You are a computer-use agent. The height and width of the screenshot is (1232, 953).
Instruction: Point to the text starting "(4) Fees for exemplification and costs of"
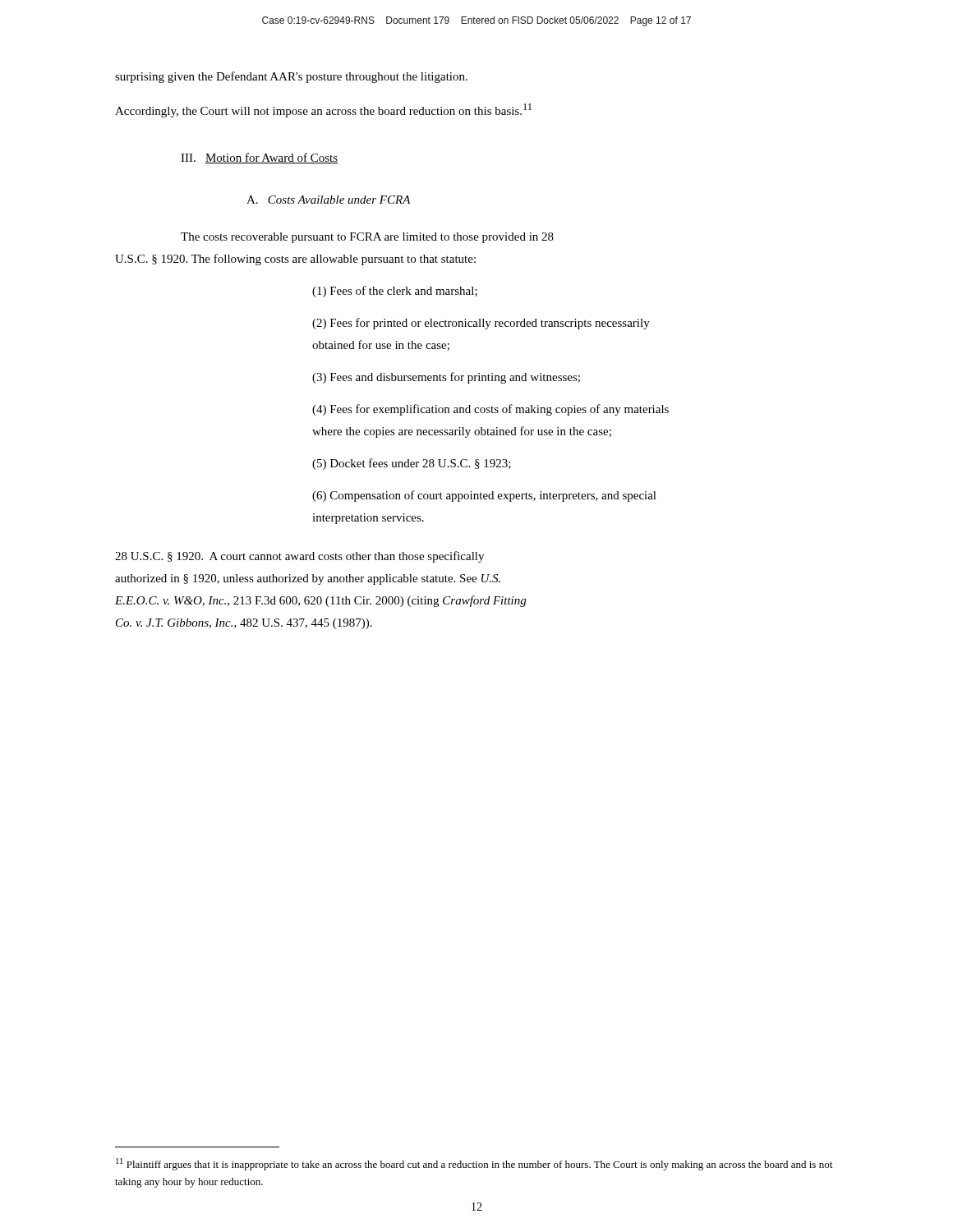(x=491, y=409)
